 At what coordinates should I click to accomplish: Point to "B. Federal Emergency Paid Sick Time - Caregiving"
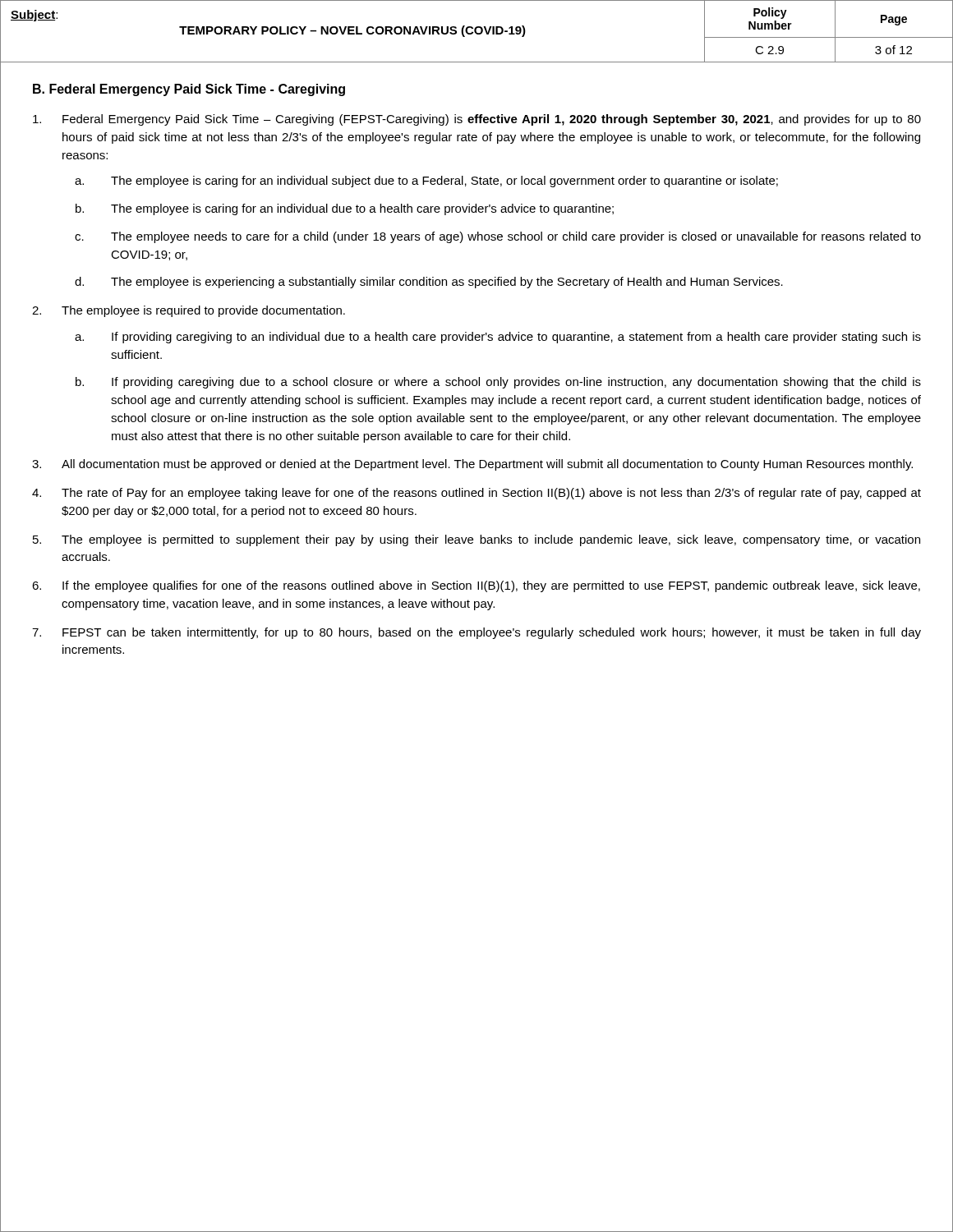point(189,89)
